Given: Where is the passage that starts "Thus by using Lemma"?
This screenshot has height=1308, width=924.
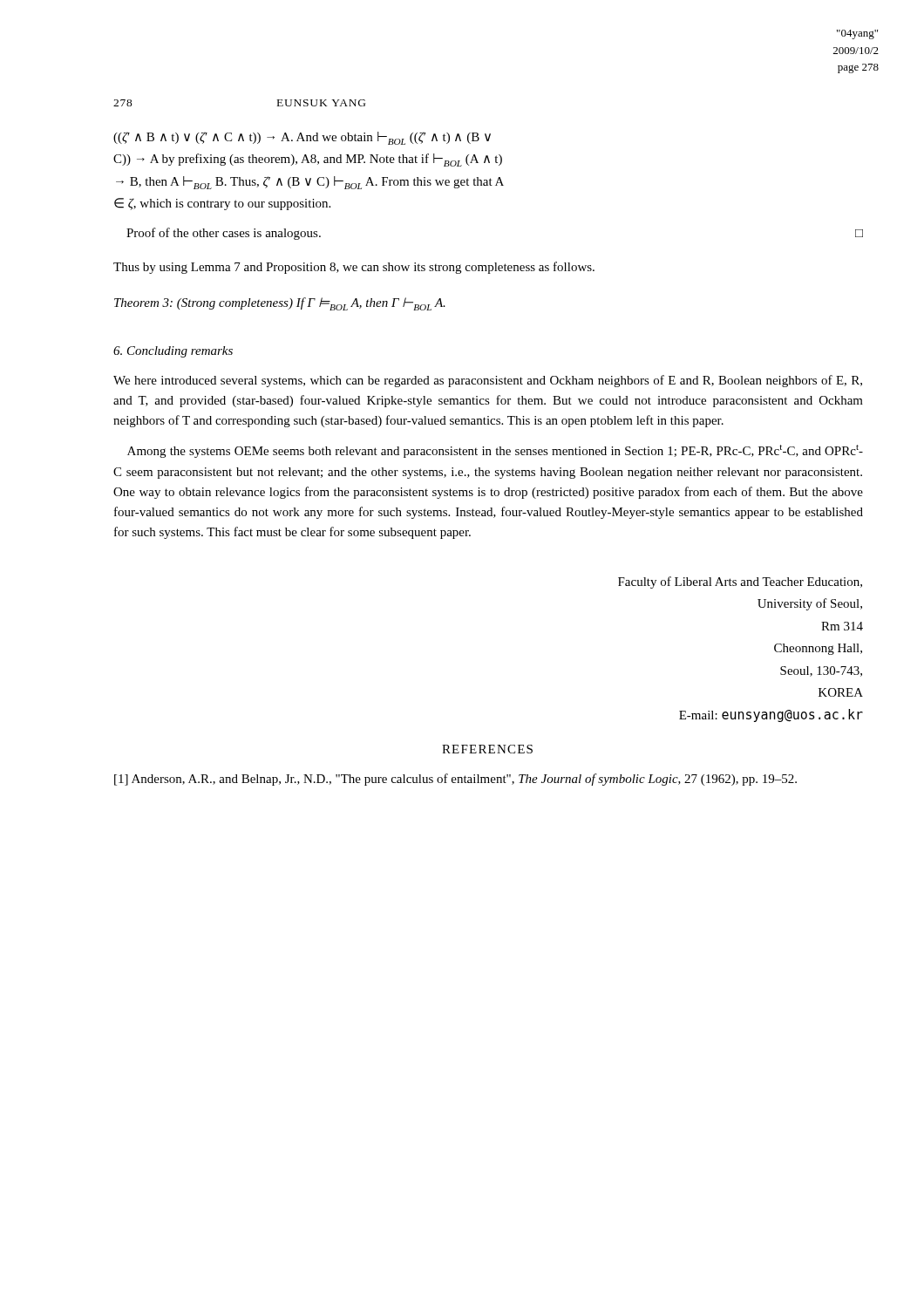Looking at the screenshot, I should (x=354, y=267).
